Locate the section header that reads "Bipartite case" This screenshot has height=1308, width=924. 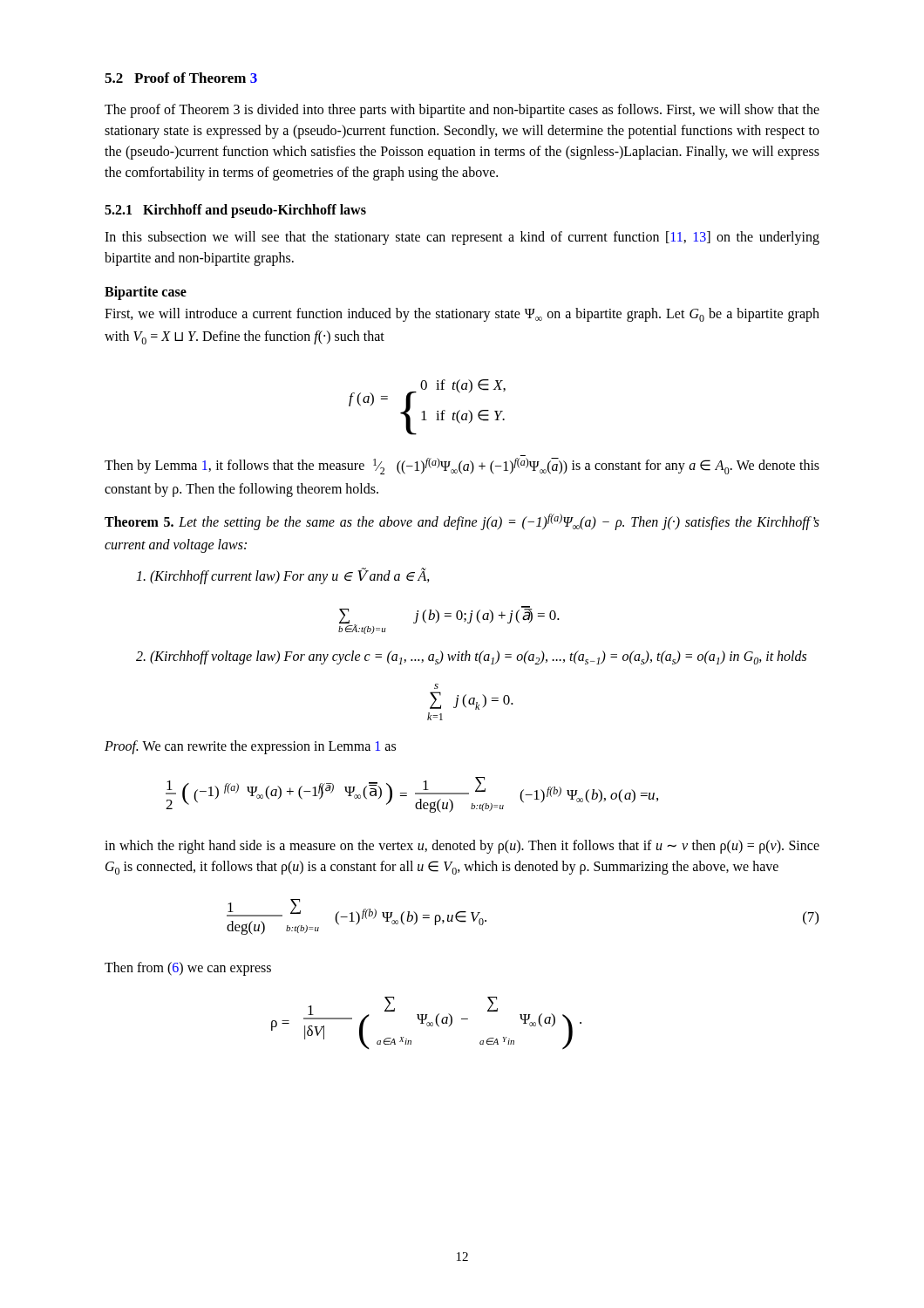click(x=145, y=292)
